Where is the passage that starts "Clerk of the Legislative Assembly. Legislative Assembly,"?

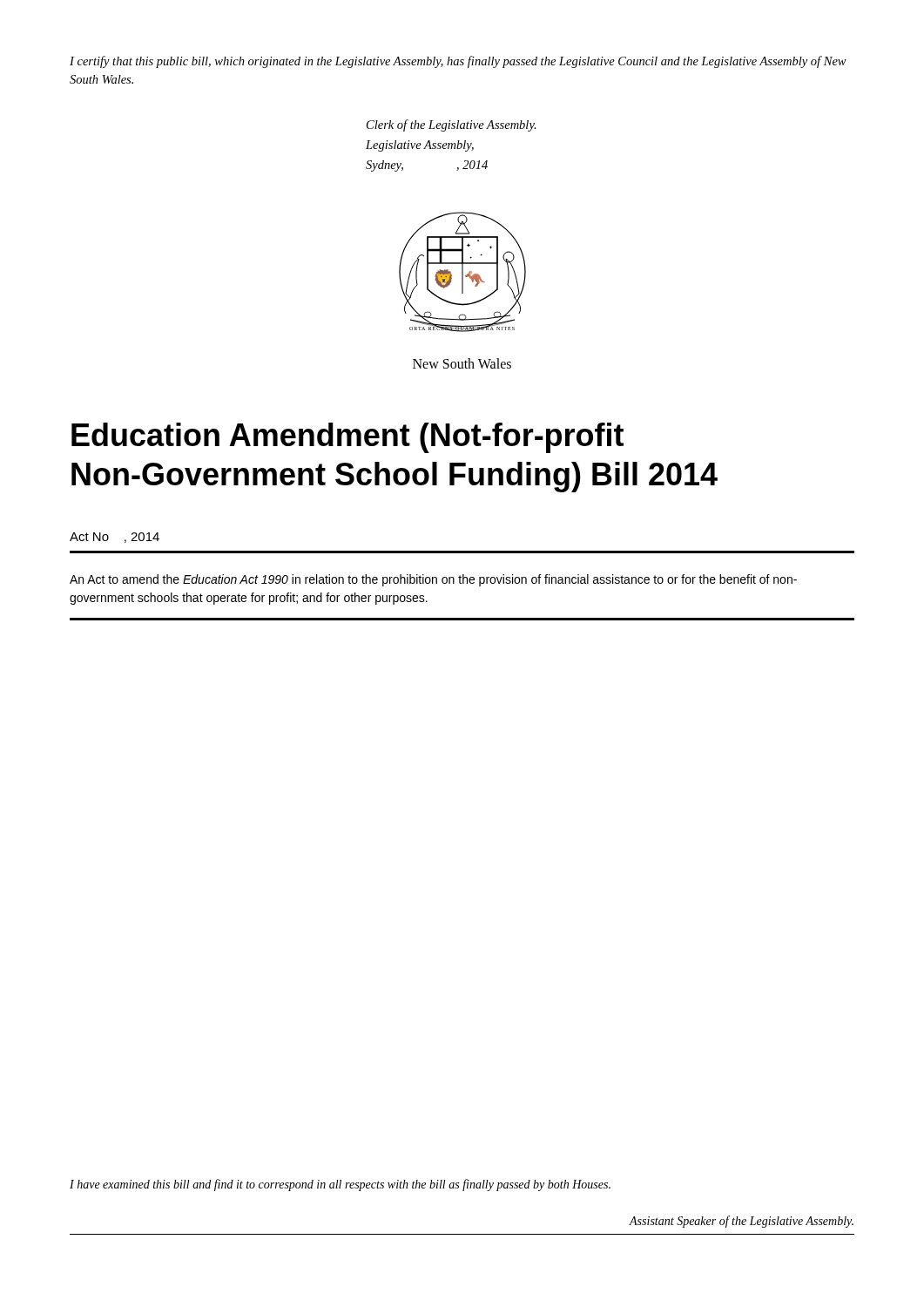451,145
